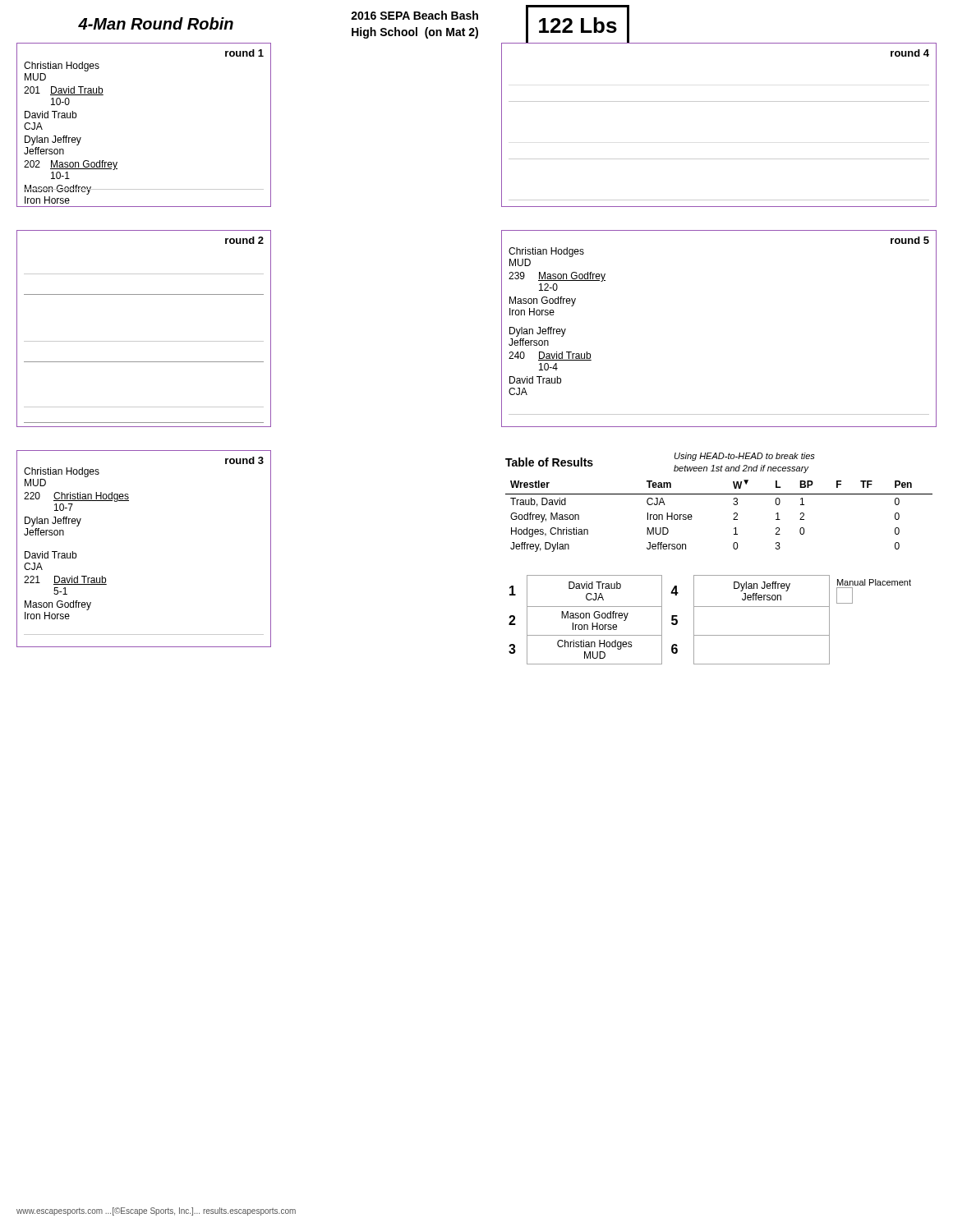Select the table that reads "Hodges, Christian"
The image size is (953, 1232).
[719, 514]
